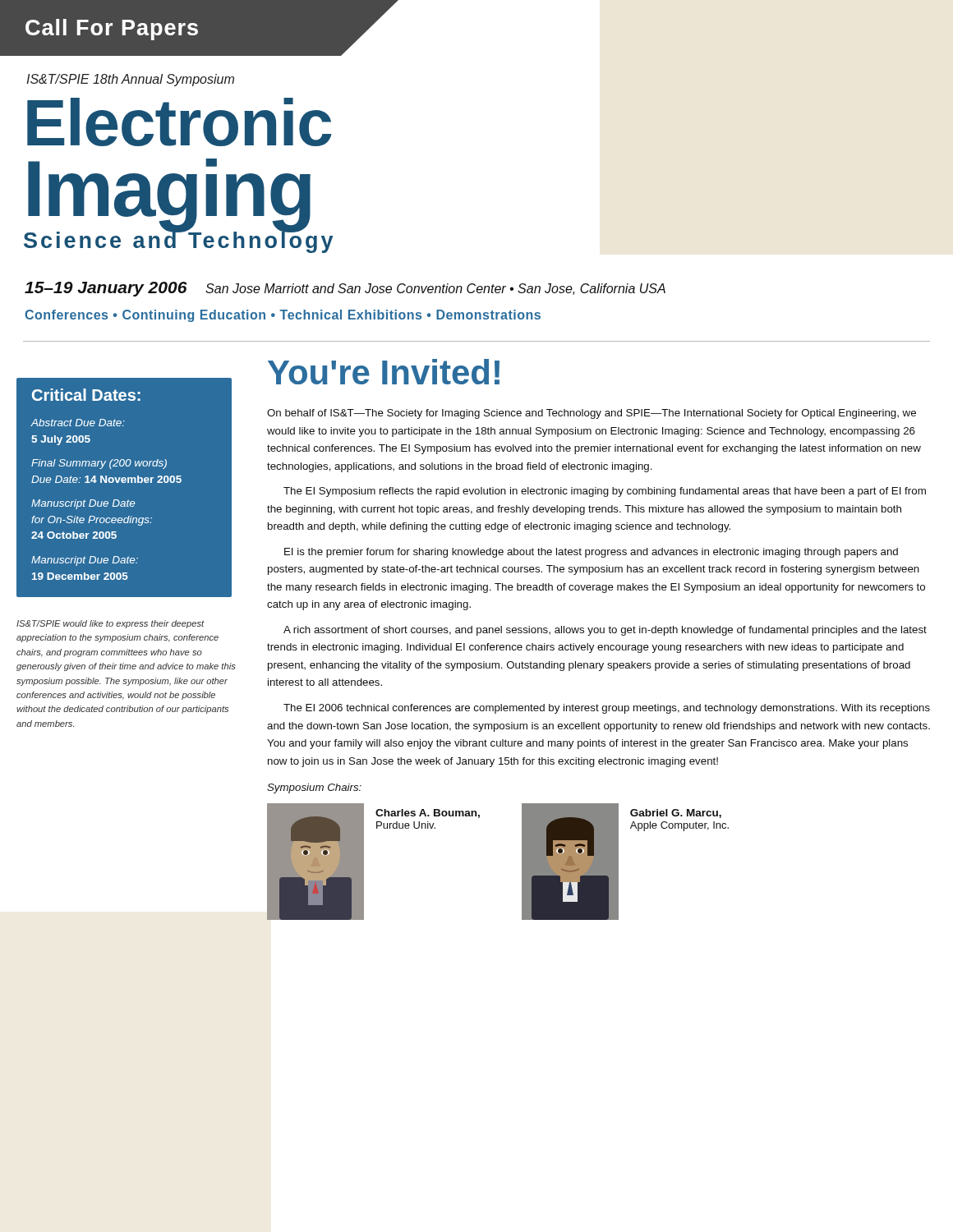Select the block starting "Charles A. Bouman, Purdue Univ."
Viewport: 953px width, 1232px height.
tap(428, 819)
